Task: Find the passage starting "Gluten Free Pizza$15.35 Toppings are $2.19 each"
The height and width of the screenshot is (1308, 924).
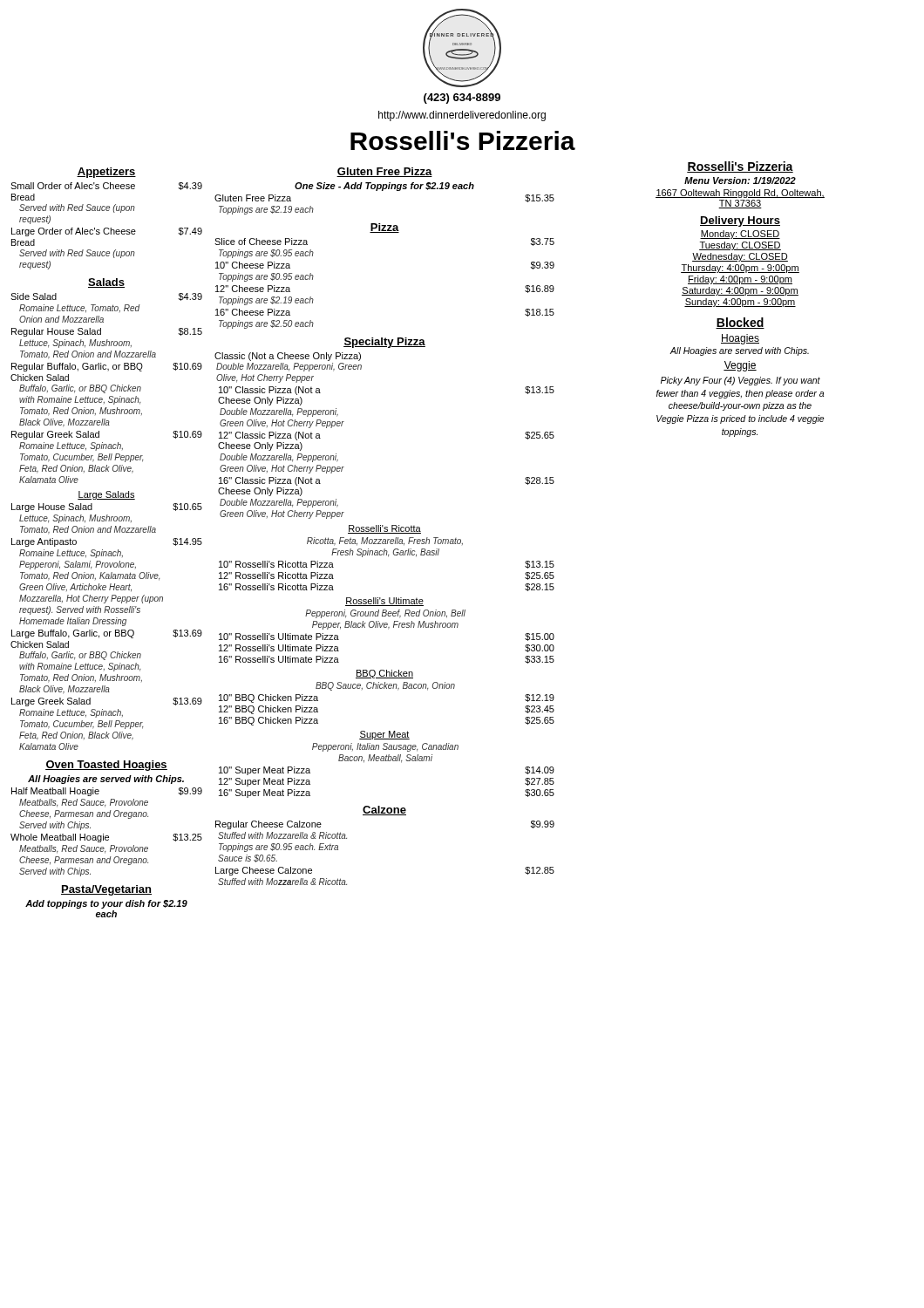Action: click(248, 198)
